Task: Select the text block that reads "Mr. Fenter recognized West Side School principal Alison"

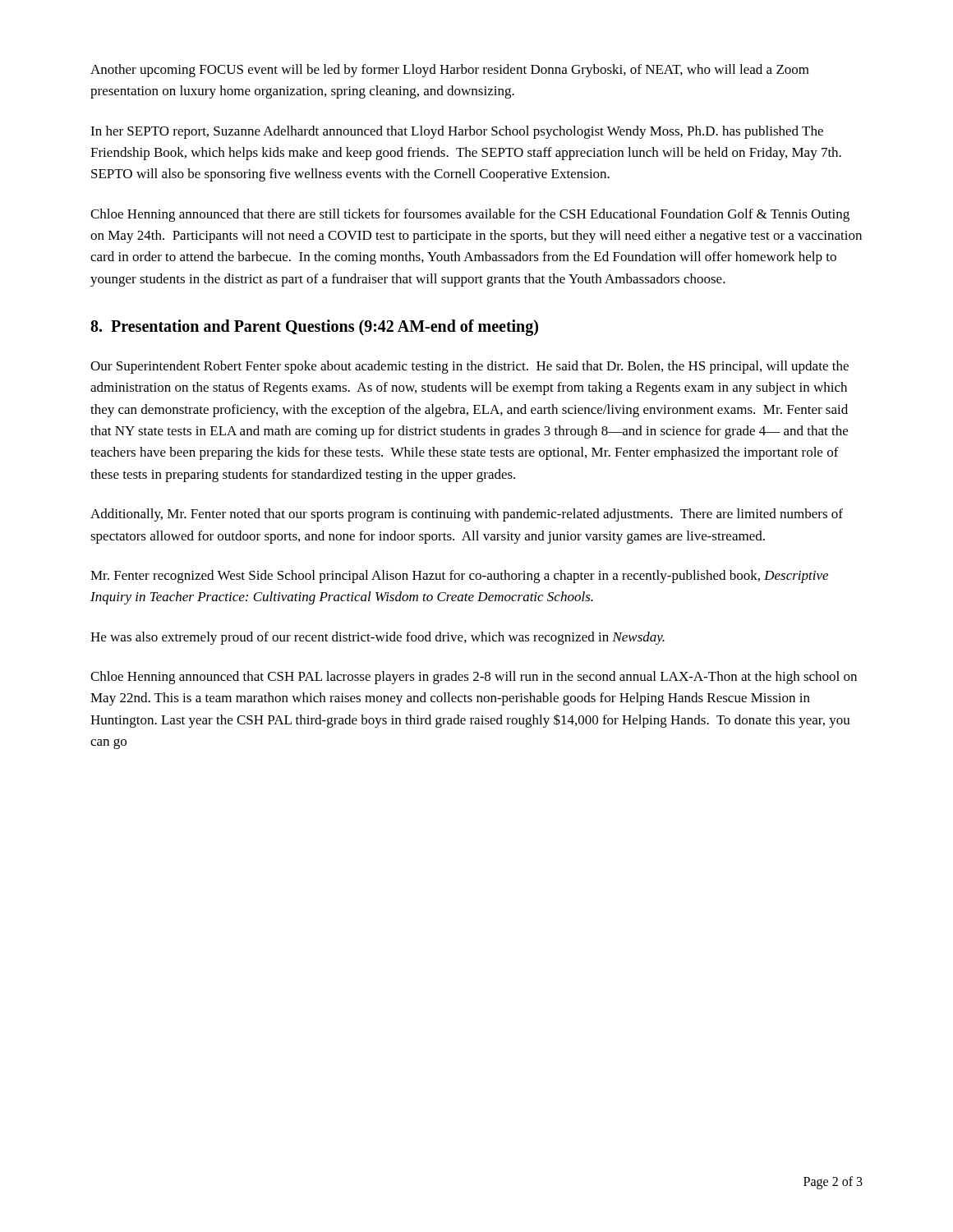Action: [459, 586]
